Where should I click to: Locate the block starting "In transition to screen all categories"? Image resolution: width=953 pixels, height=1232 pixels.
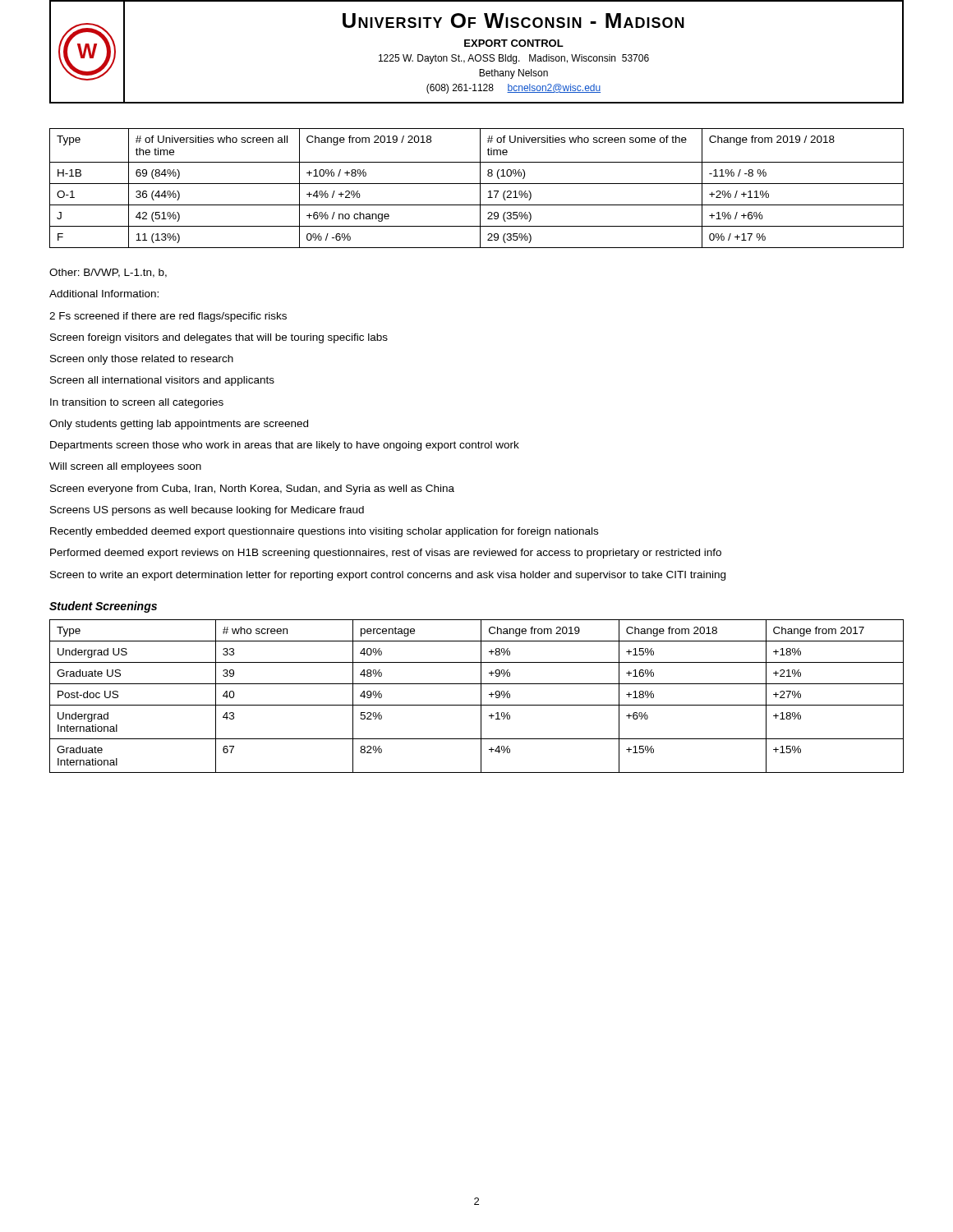[x=137, y=402]
